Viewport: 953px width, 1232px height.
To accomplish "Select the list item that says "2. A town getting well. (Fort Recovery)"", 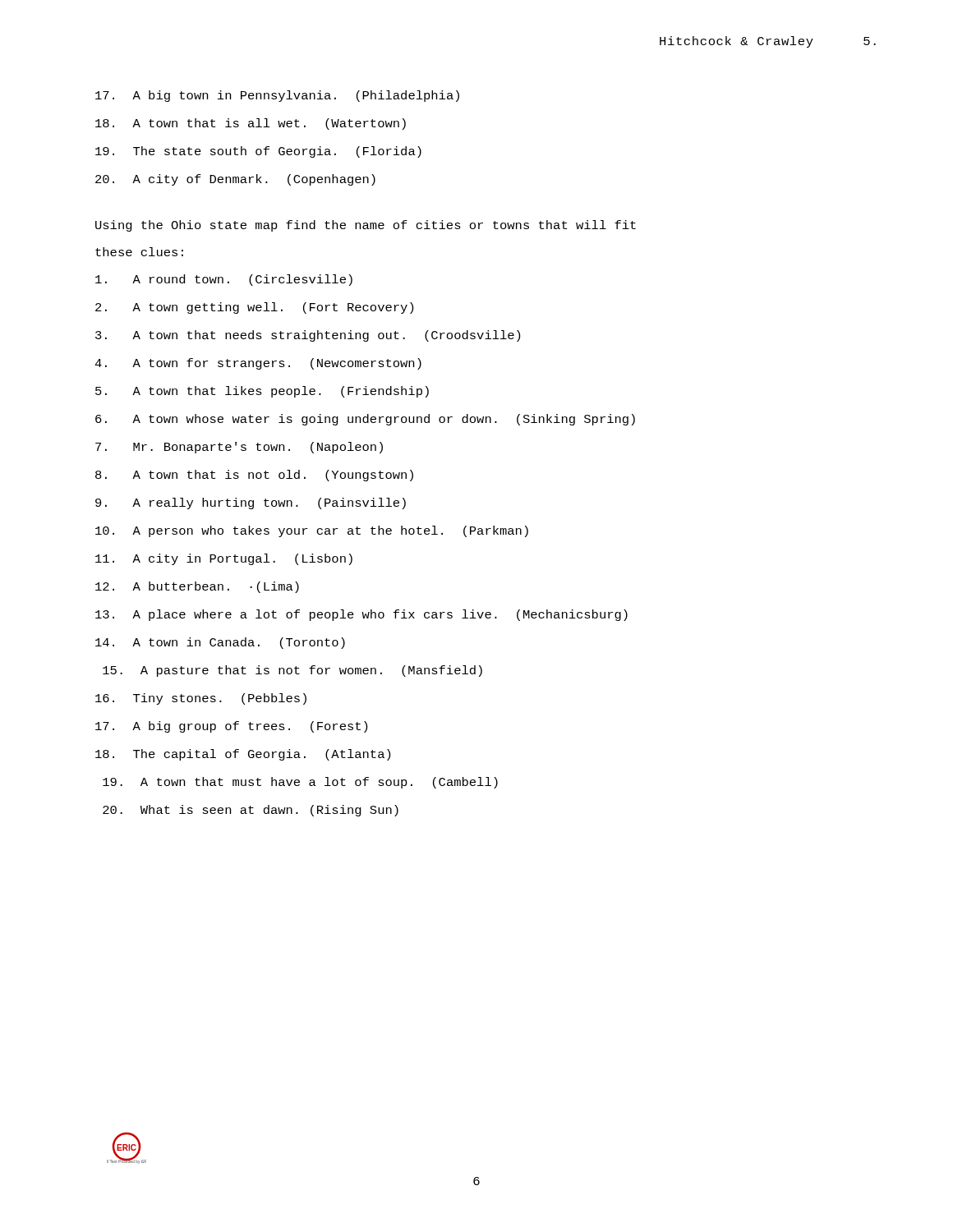I will point(255,308).
